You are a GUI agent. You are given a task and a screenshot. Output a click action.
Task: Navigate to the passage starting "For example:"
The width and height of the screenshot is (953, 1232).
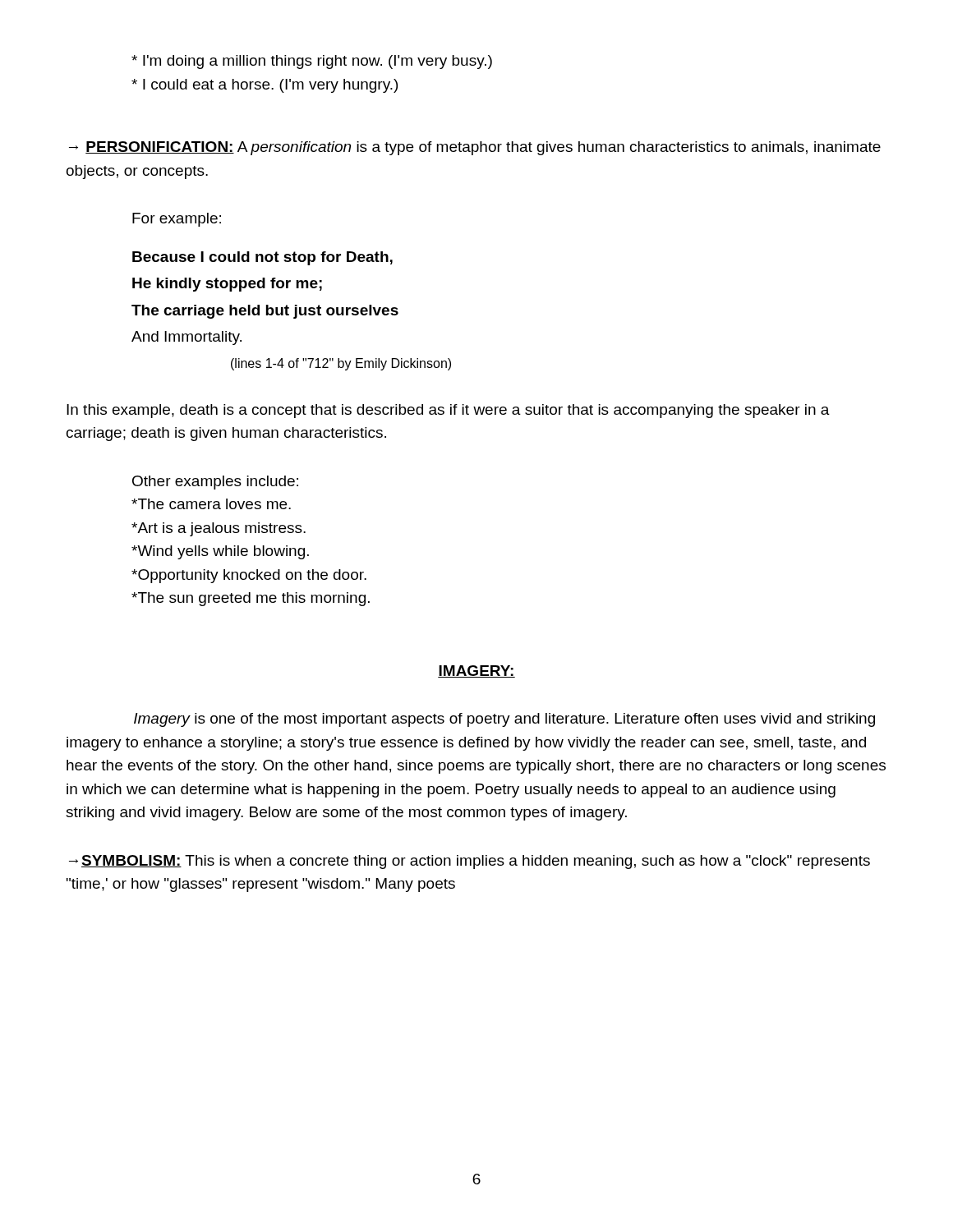(x=177, y=220)
